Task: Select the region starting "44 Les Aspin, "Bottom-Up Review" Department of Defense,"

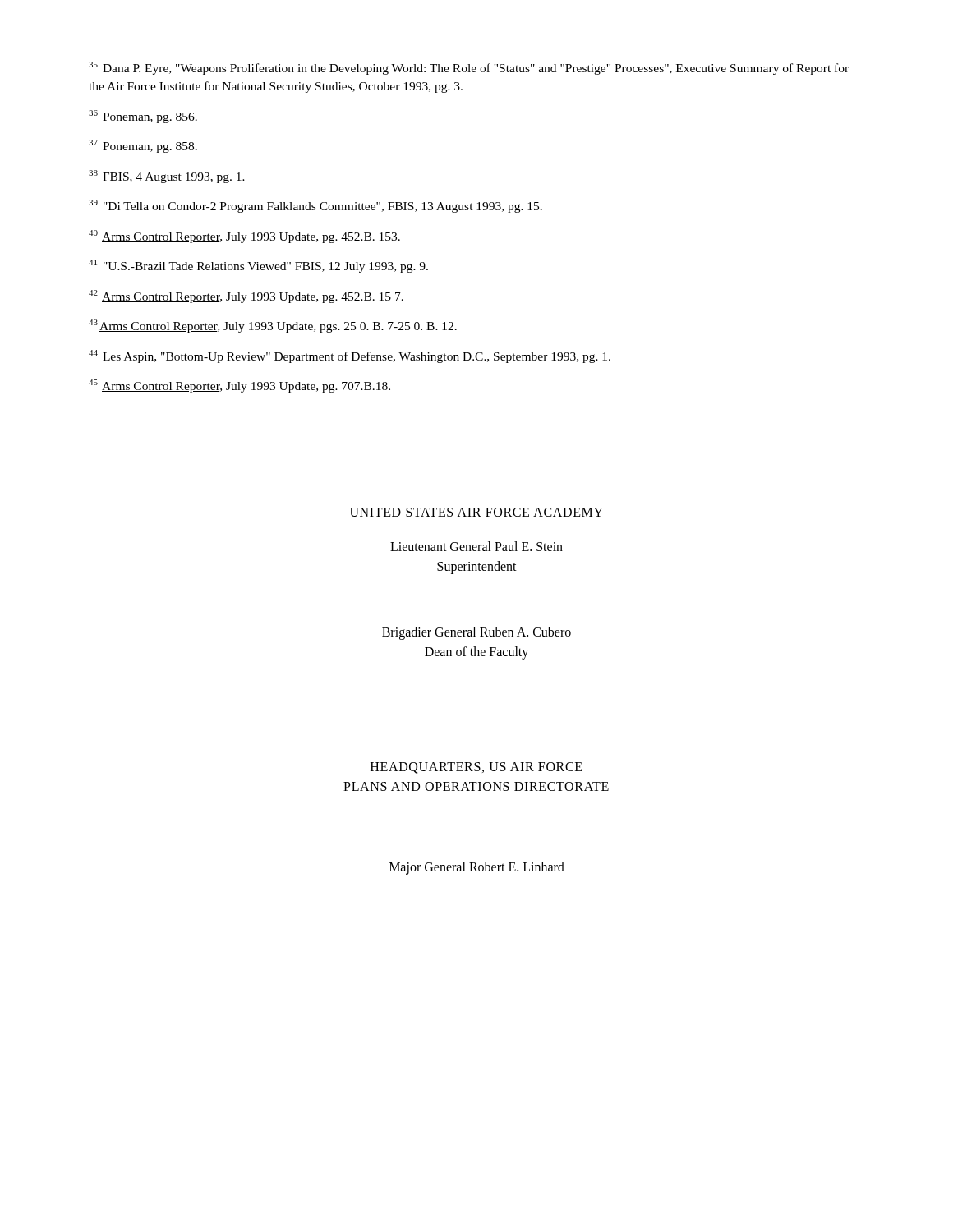Action: click(x=350, y=355)
